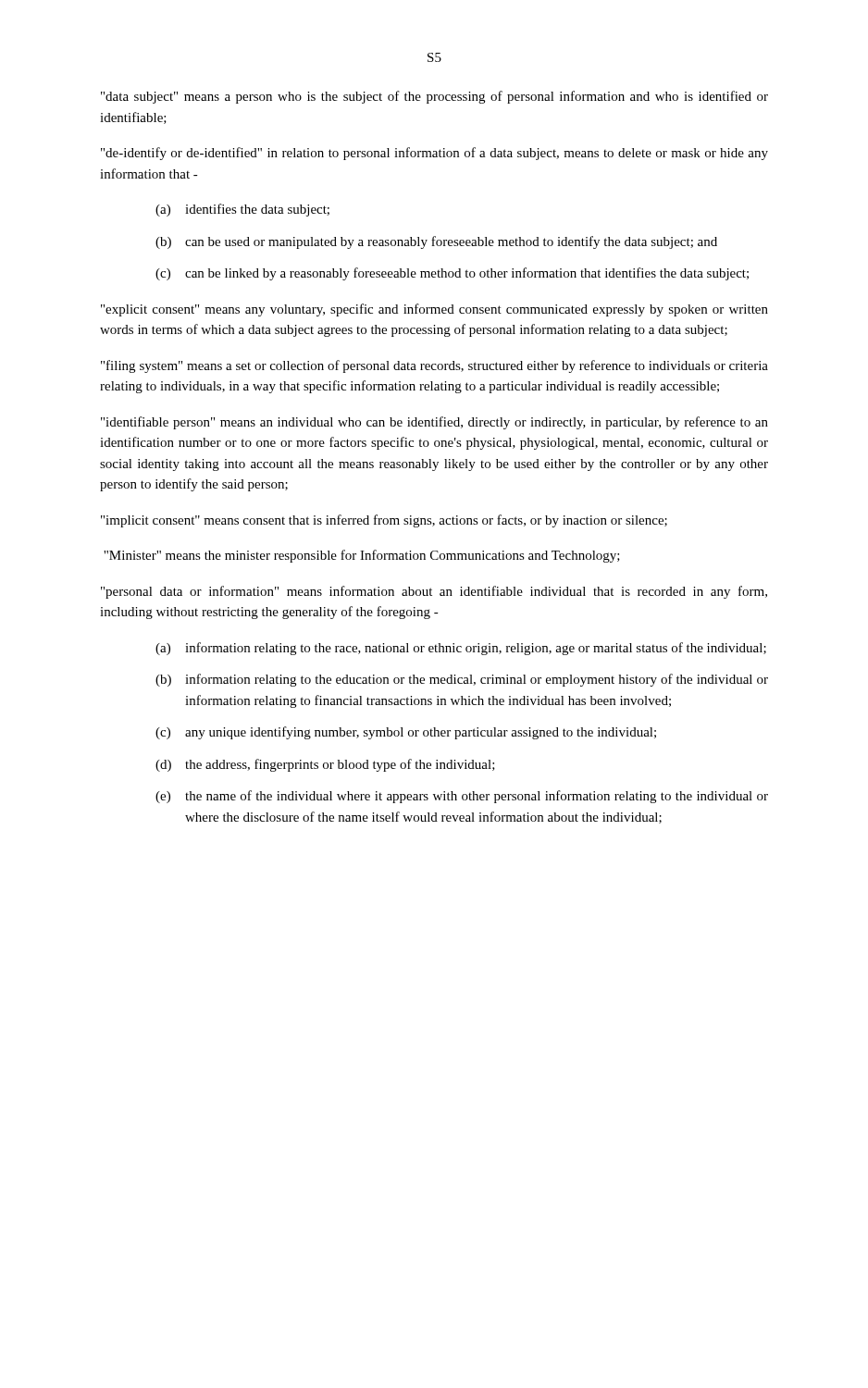The image size is (868, 1388).
Task: Click on the text block containing ""identifiable person" means an individual"
Action: [434, 453]
